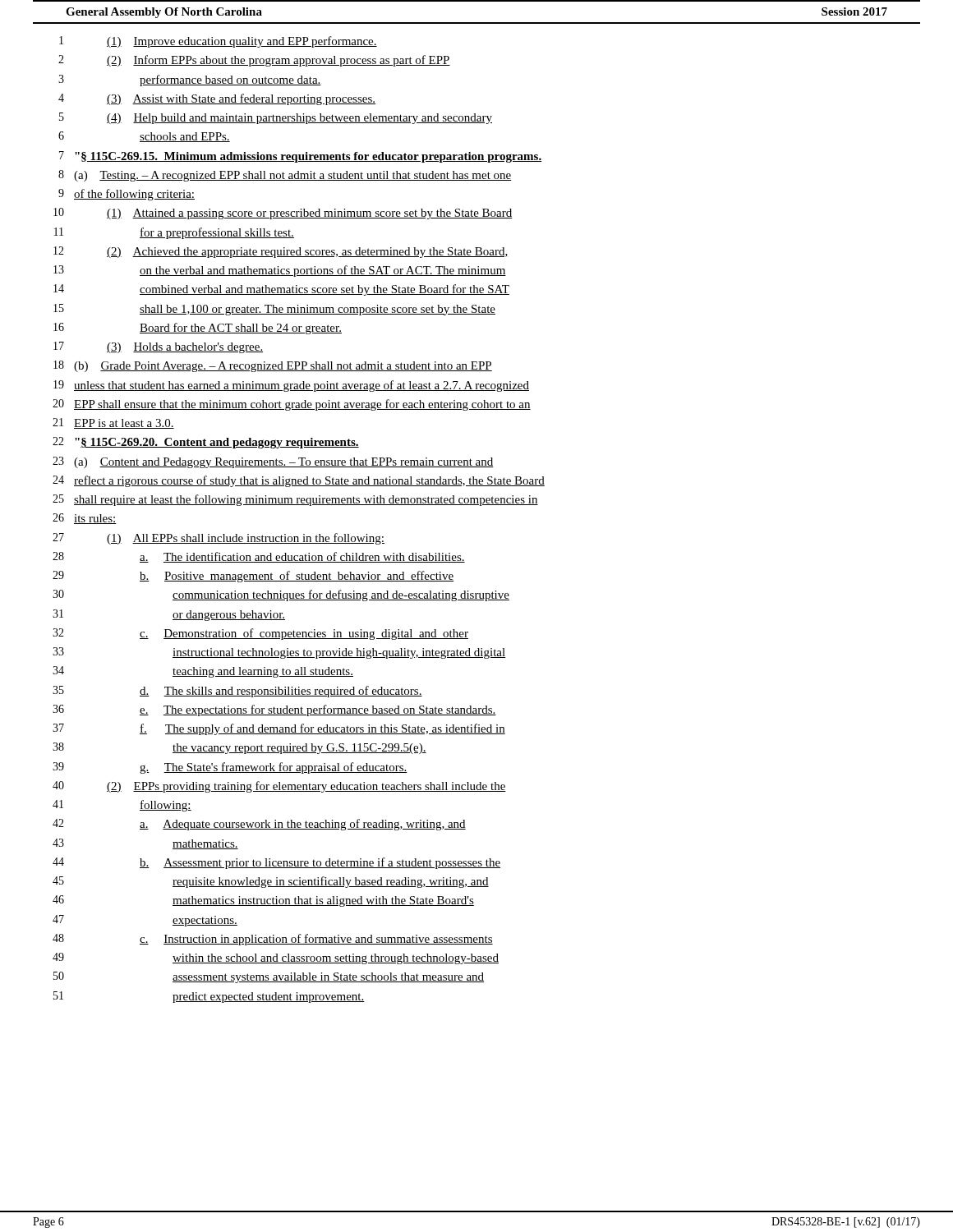Locate the block starting "5 (4) Help build and maintain partnerships between"
The height and width of the screenshot is (1232, 953).
(476, 118)
